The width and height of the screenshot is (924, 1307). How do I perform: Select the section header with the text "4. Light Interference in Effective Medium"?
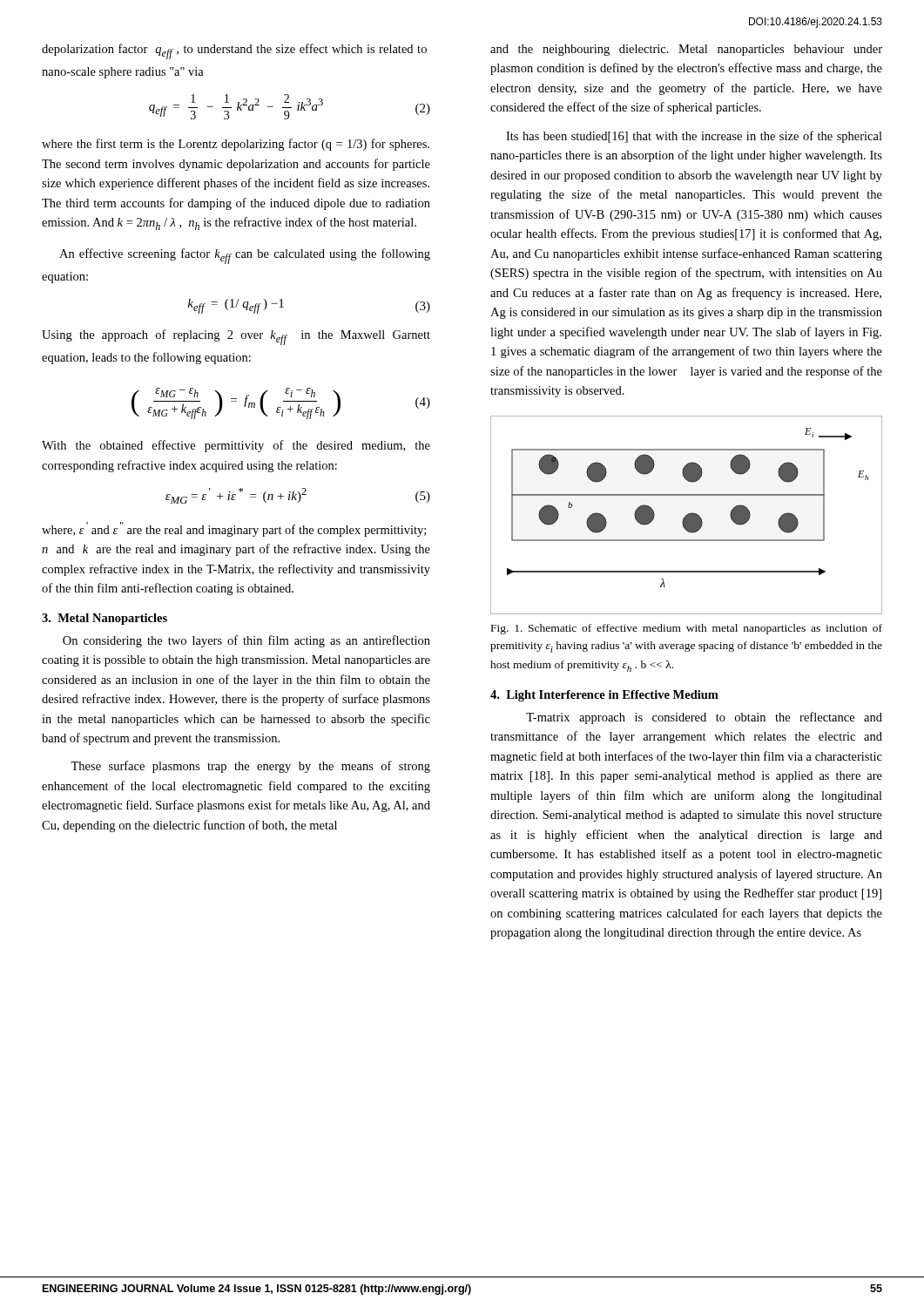click(604, 694)
